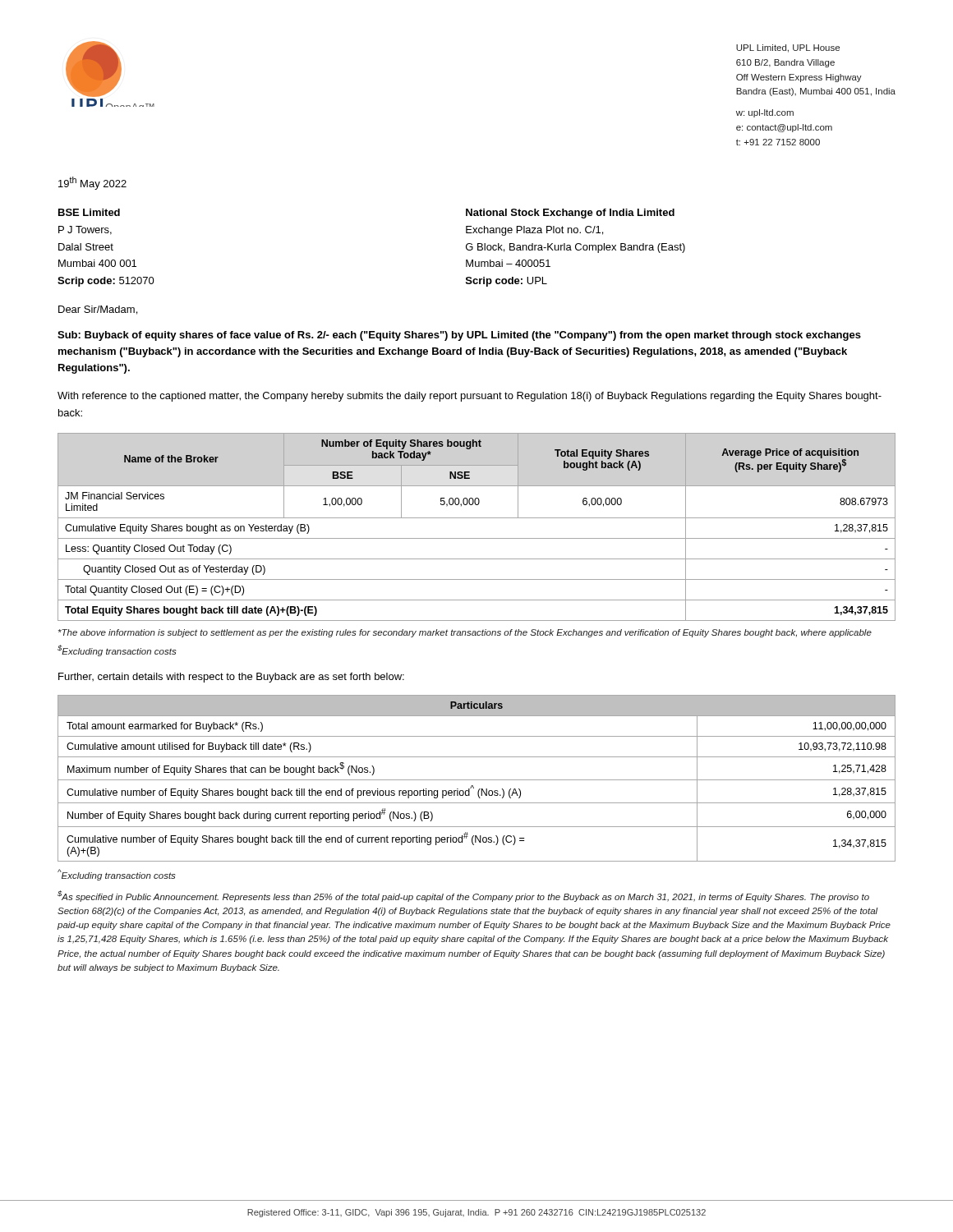Navigate to the passage starting "BSE Limited P"
This screenshot has height=1232, width=953.
pos(106,246)
